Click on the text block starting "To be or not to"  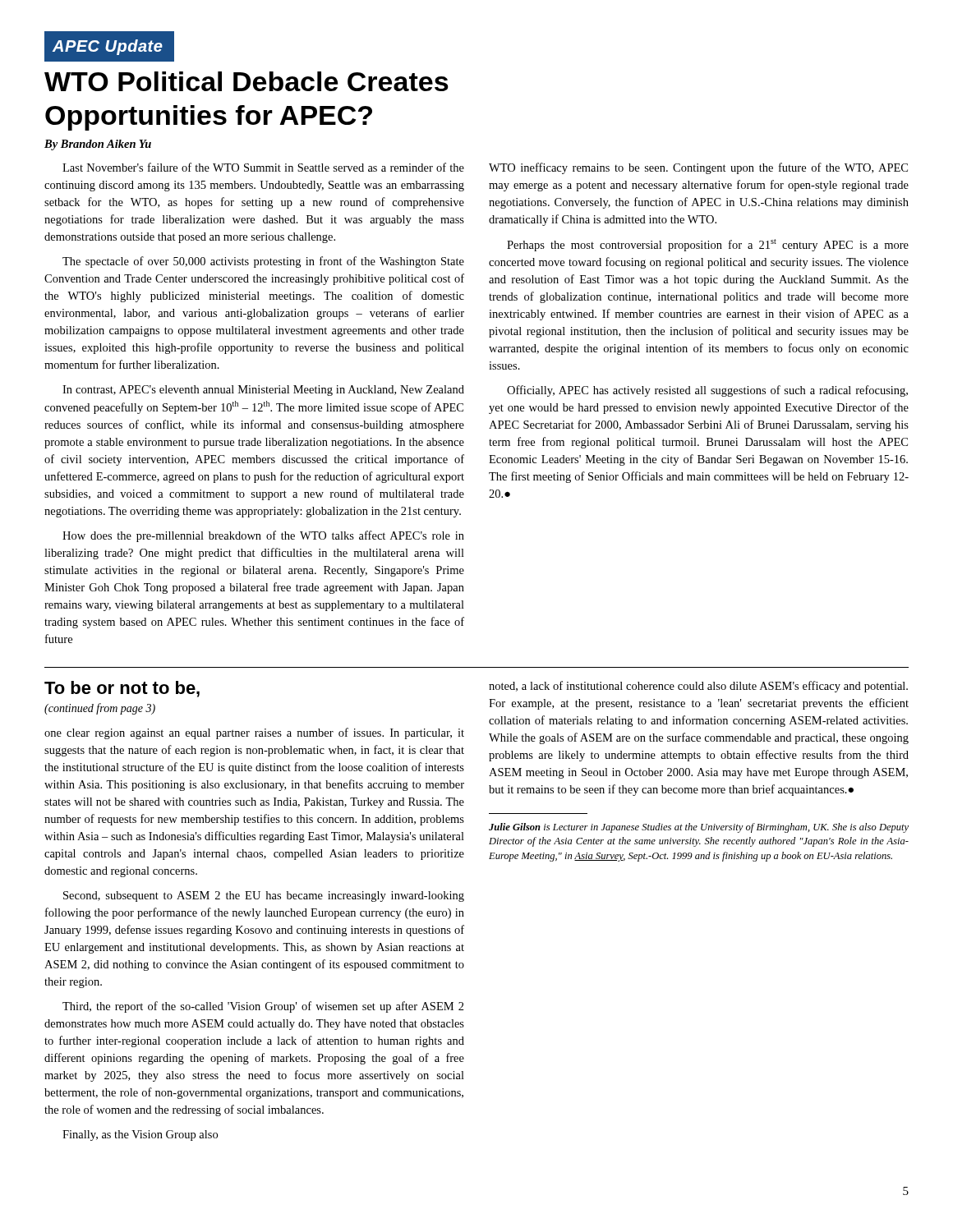123,688
